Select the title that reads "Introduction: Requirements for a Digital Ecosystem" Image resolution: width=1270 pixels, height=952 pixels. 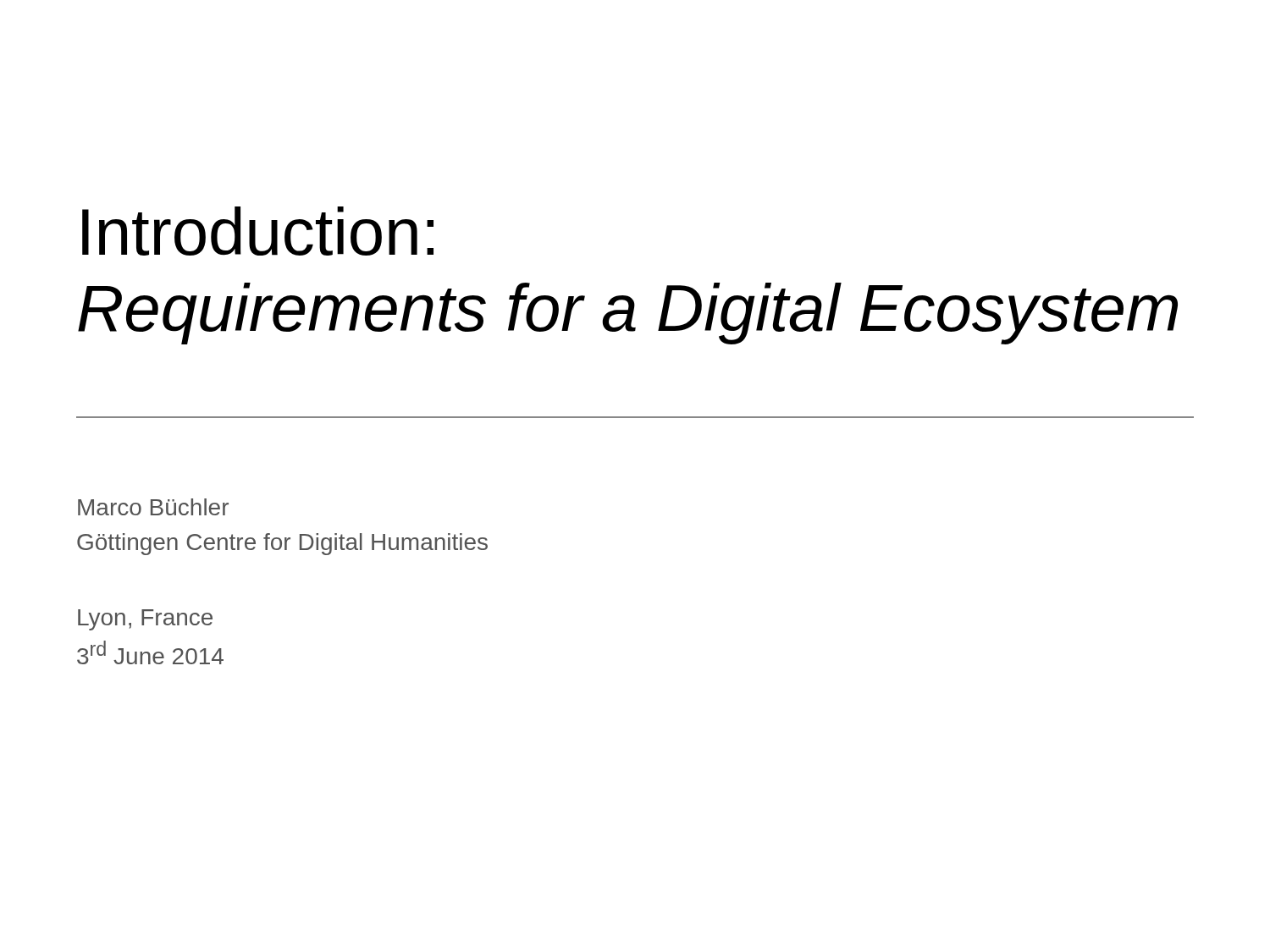point(635,271)
